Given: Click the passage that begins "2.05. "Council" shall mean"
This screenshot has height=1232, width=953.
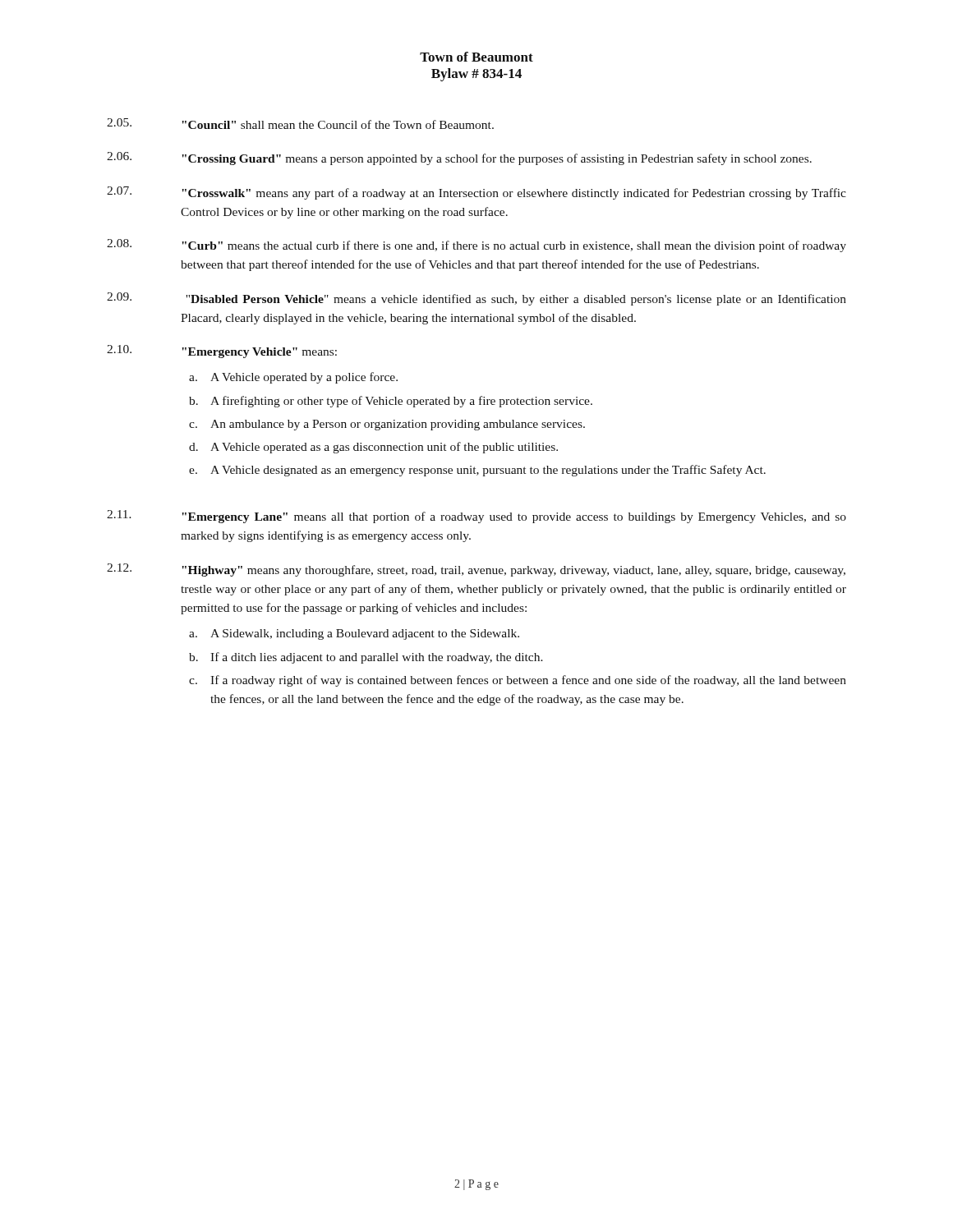Looking at the screenshot, I should 476,124.
